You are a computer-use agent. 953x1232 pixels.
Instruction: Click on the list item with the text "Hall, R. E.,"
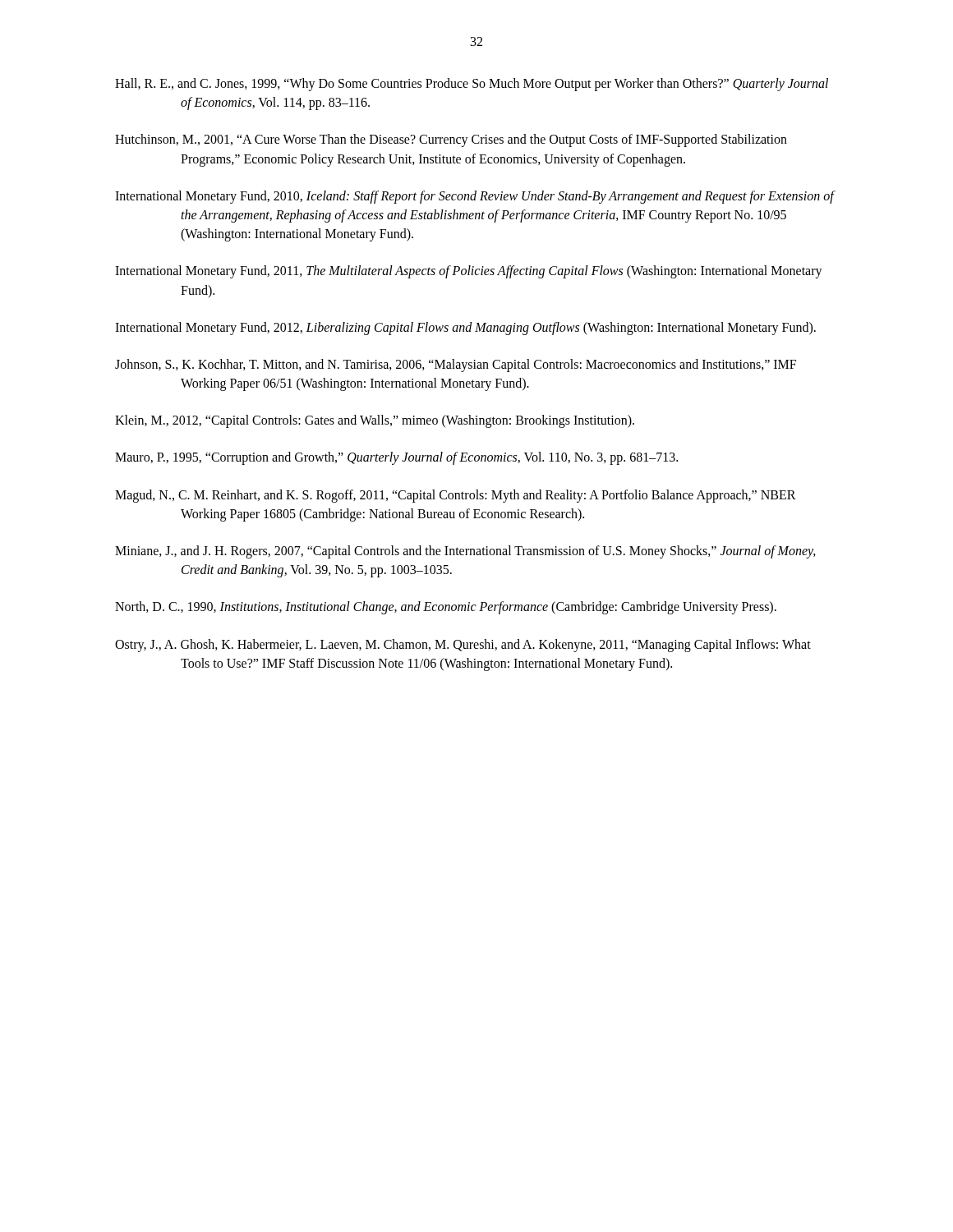(x=472, y=93)
